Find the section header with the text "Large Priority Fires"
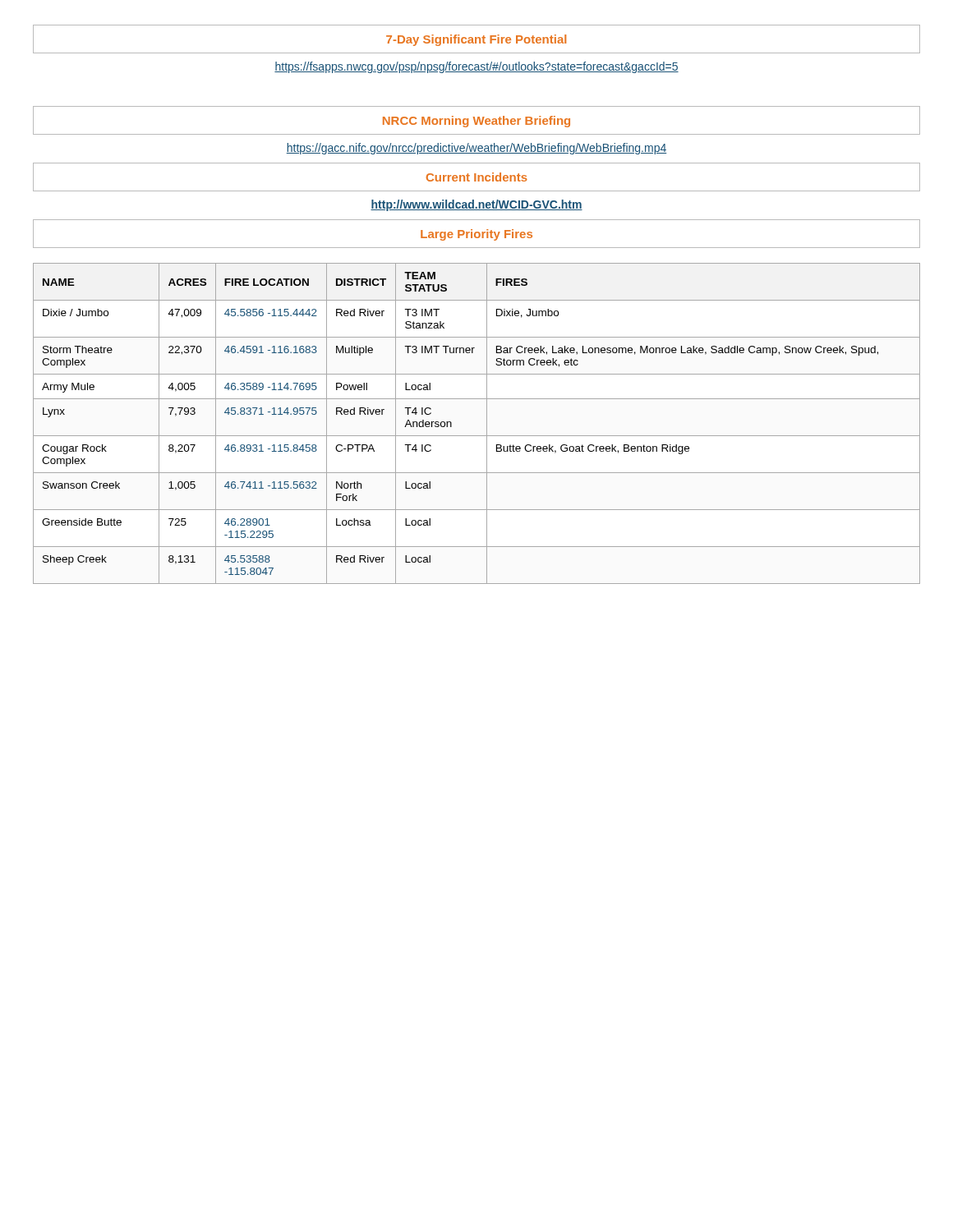Viewport: 953px width, 1232px height. point(476,234)
